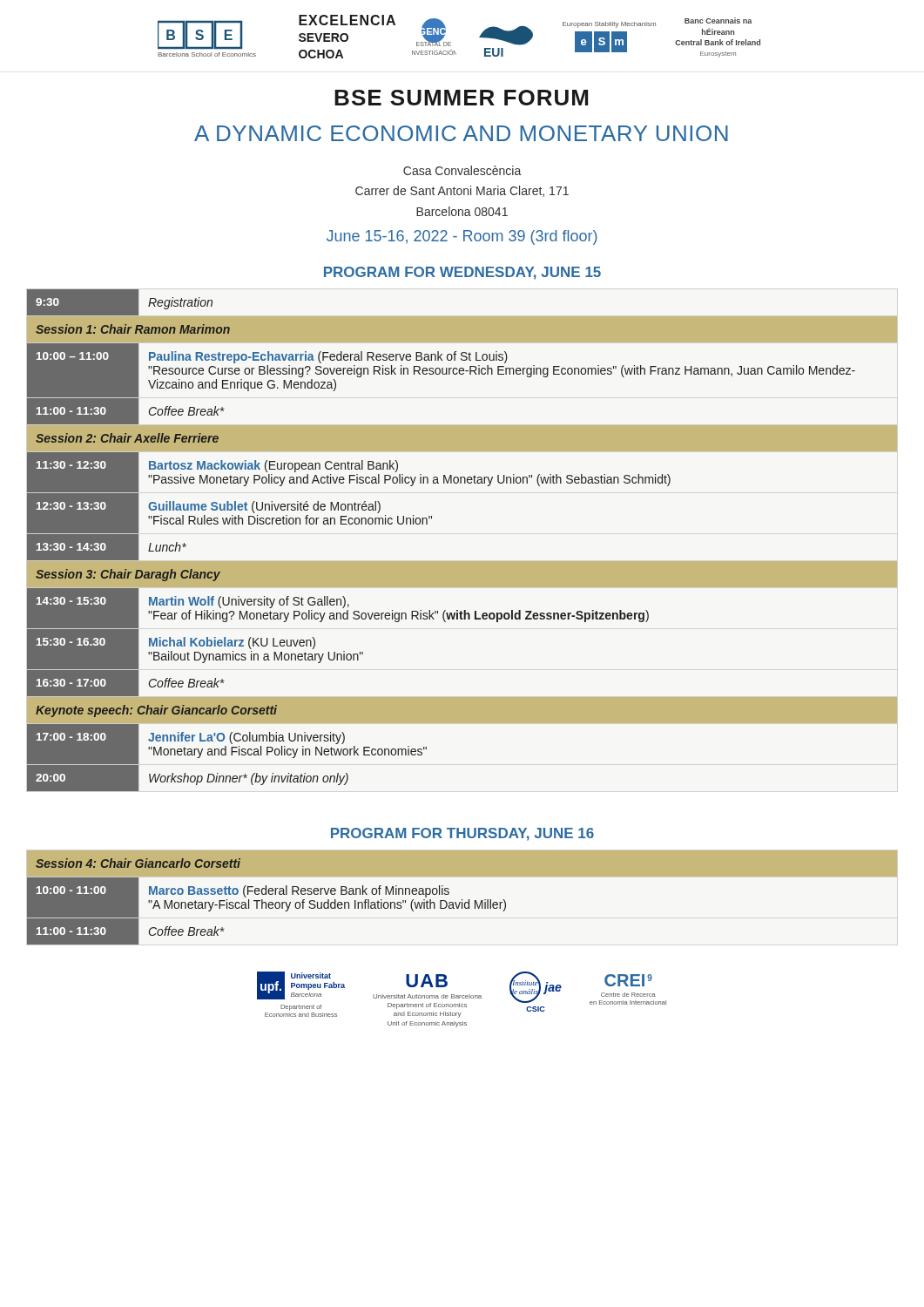Where is the section header that starts "PROGRAM FOR WEDNESDAY, JUNE"?
The image size is (924, 1307).
462,272
